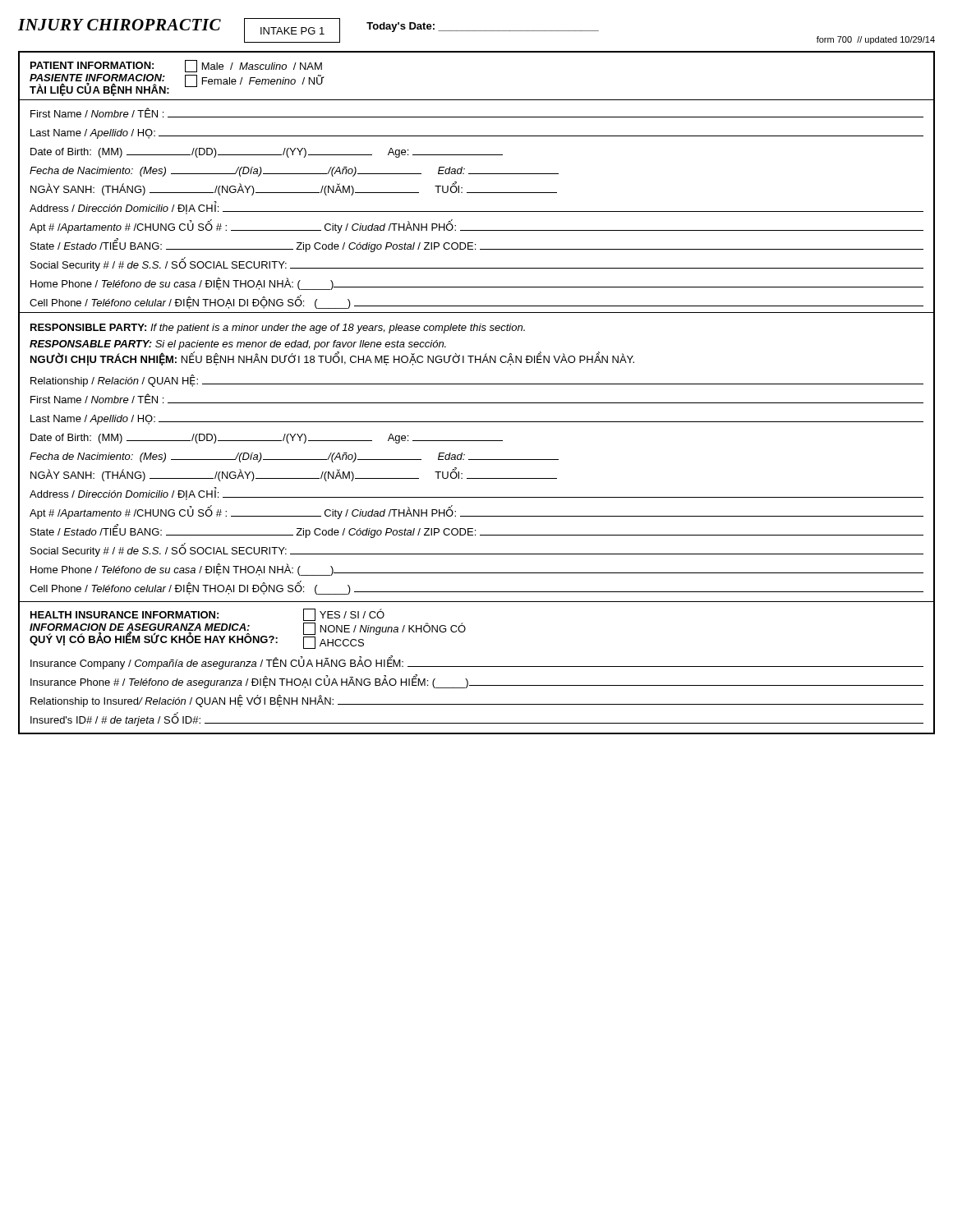Locate the text block that reads "form 700 // updated"
953x1232 pixels.
point(876,39)
